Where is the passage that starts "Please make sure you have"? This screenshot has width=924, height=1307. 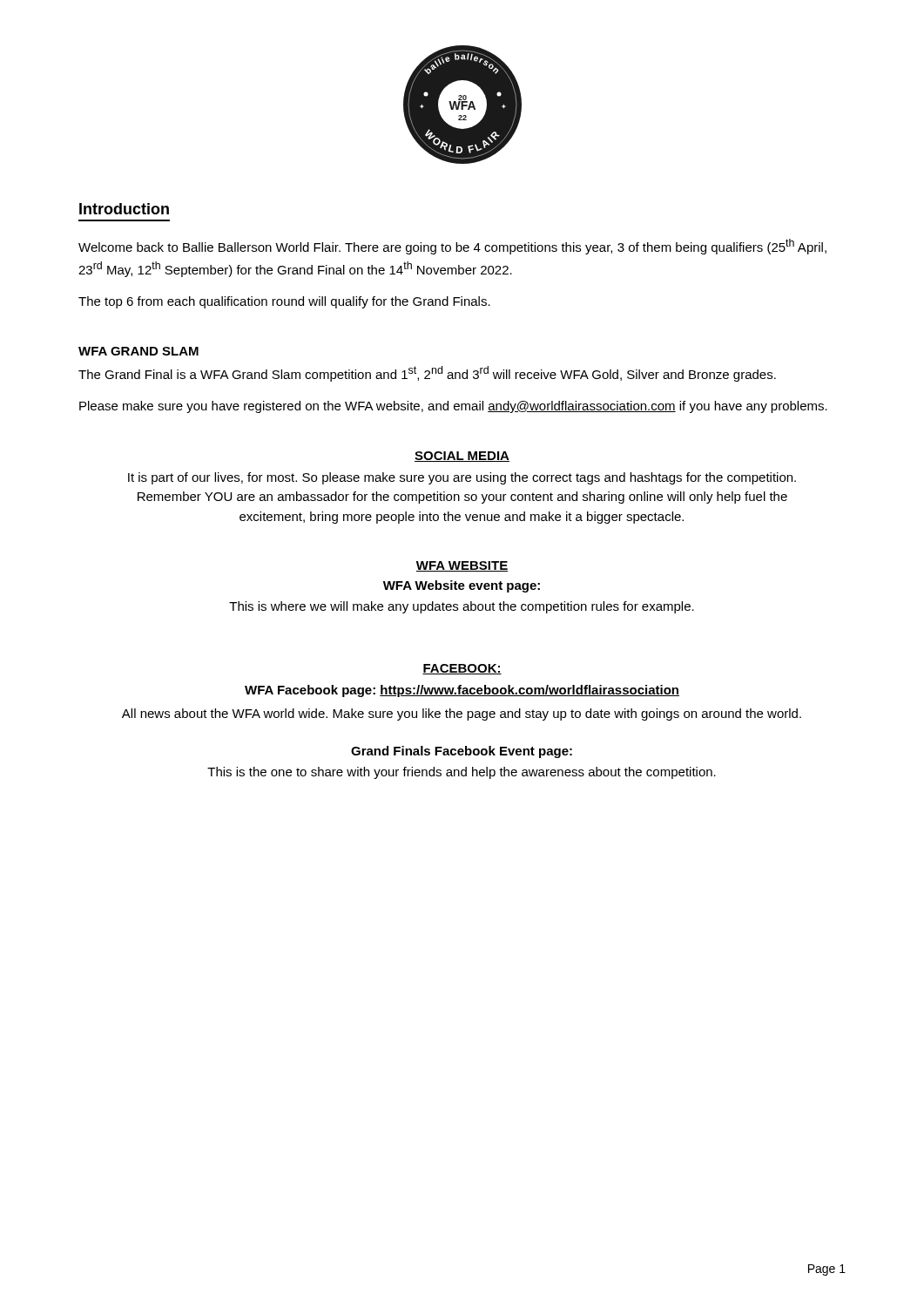(x=453, y=406)
